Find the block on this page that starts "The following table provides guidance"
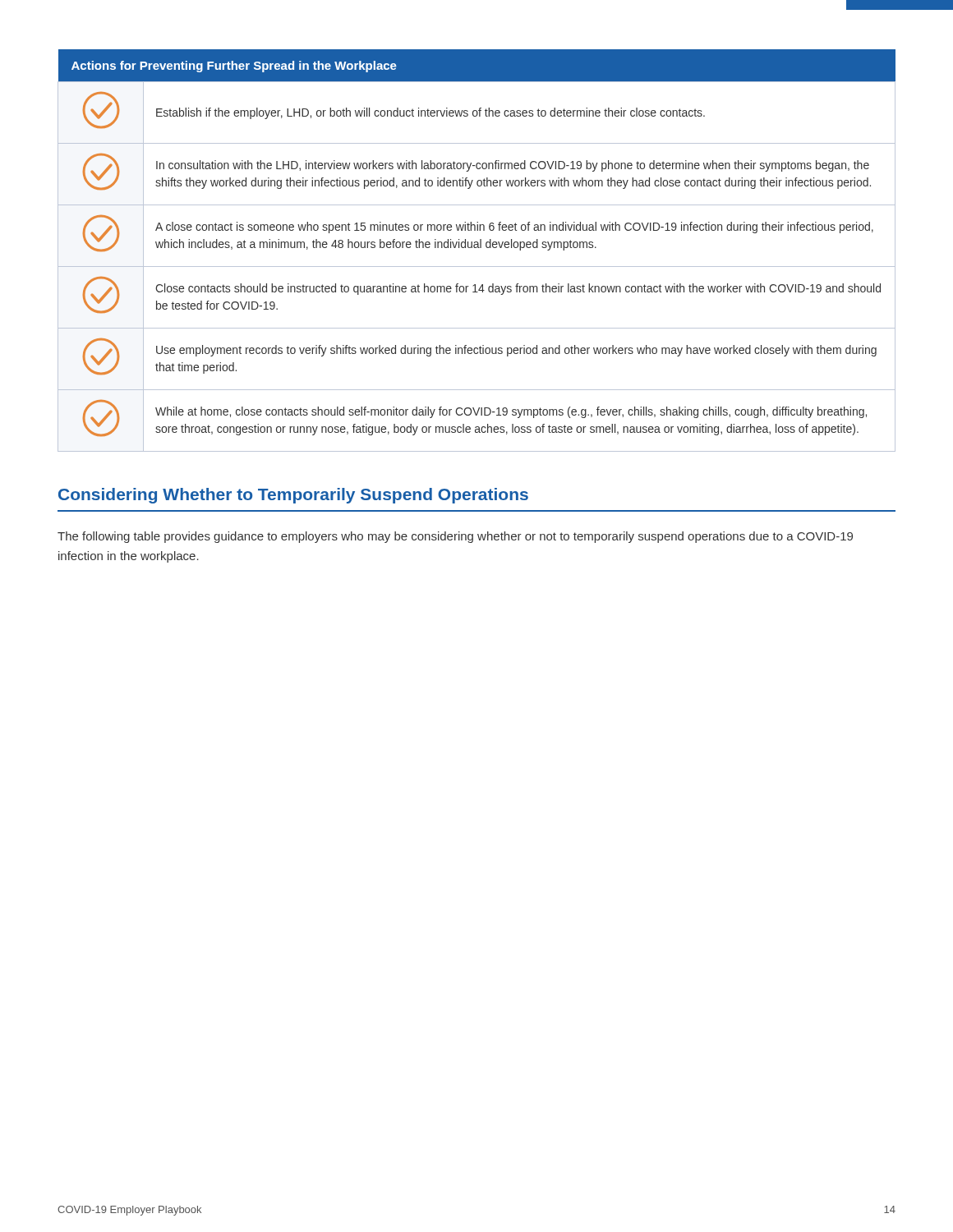Viewport: 953px width, 1232px height. click(x=455, y=546)
